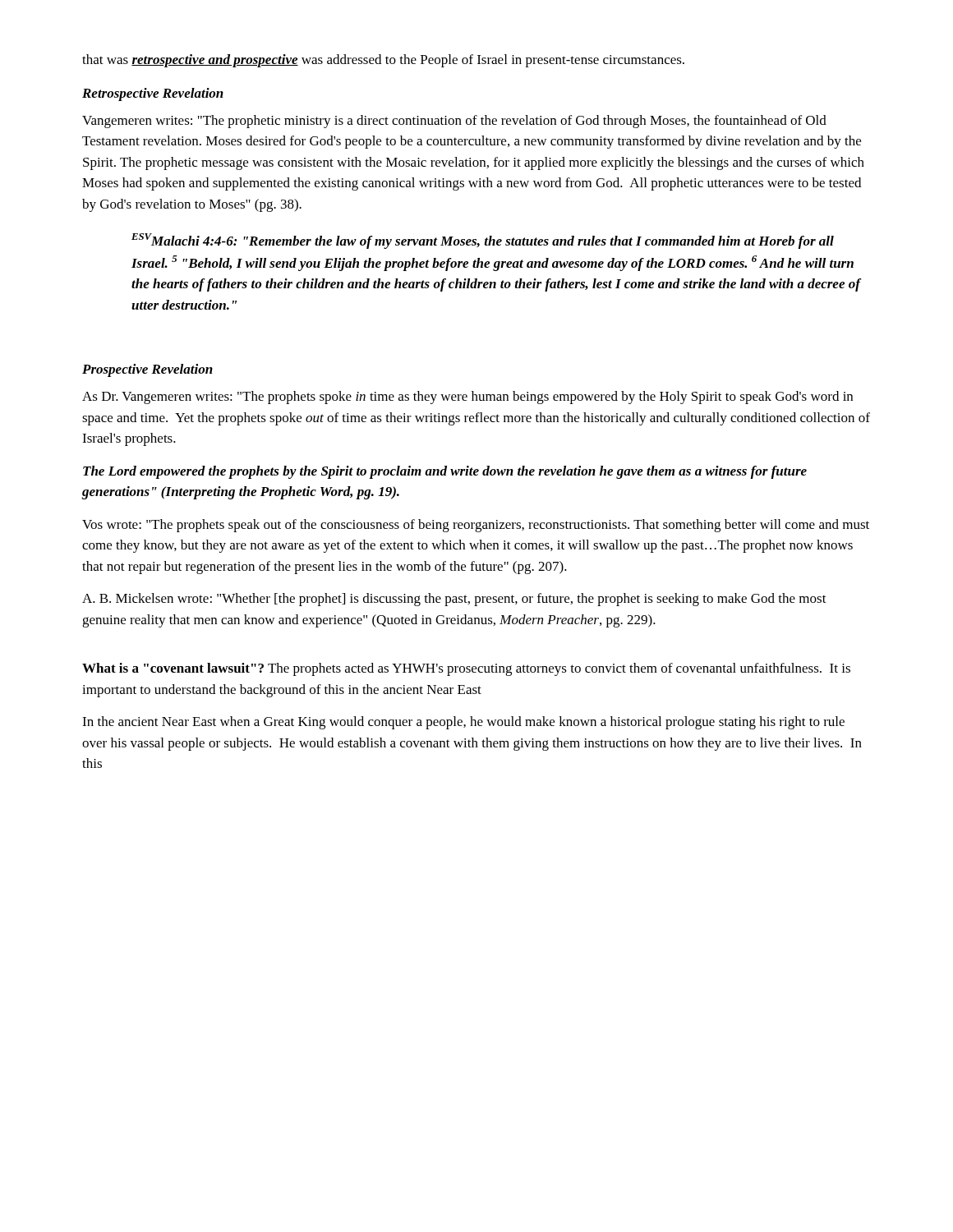This screenshot has width=953, height=1232.
Task: Locate the text starting "As Dr. Vangemeren writes: "The"
Action: [476, 417]
